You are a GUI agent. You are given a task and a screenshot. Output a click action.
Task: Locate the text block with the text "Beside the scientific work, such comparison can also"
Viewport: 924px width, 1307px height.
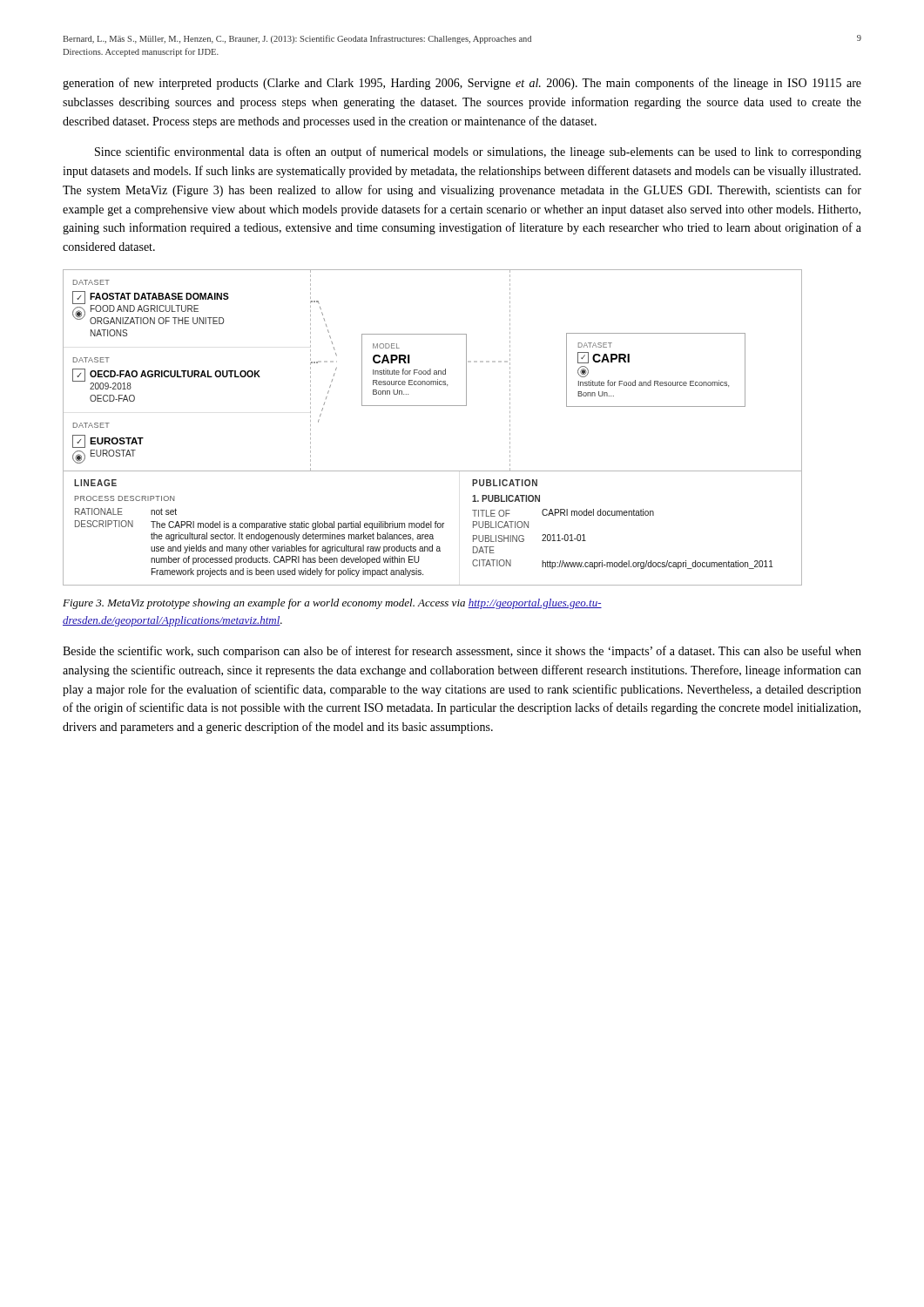[x=462, y=689]
